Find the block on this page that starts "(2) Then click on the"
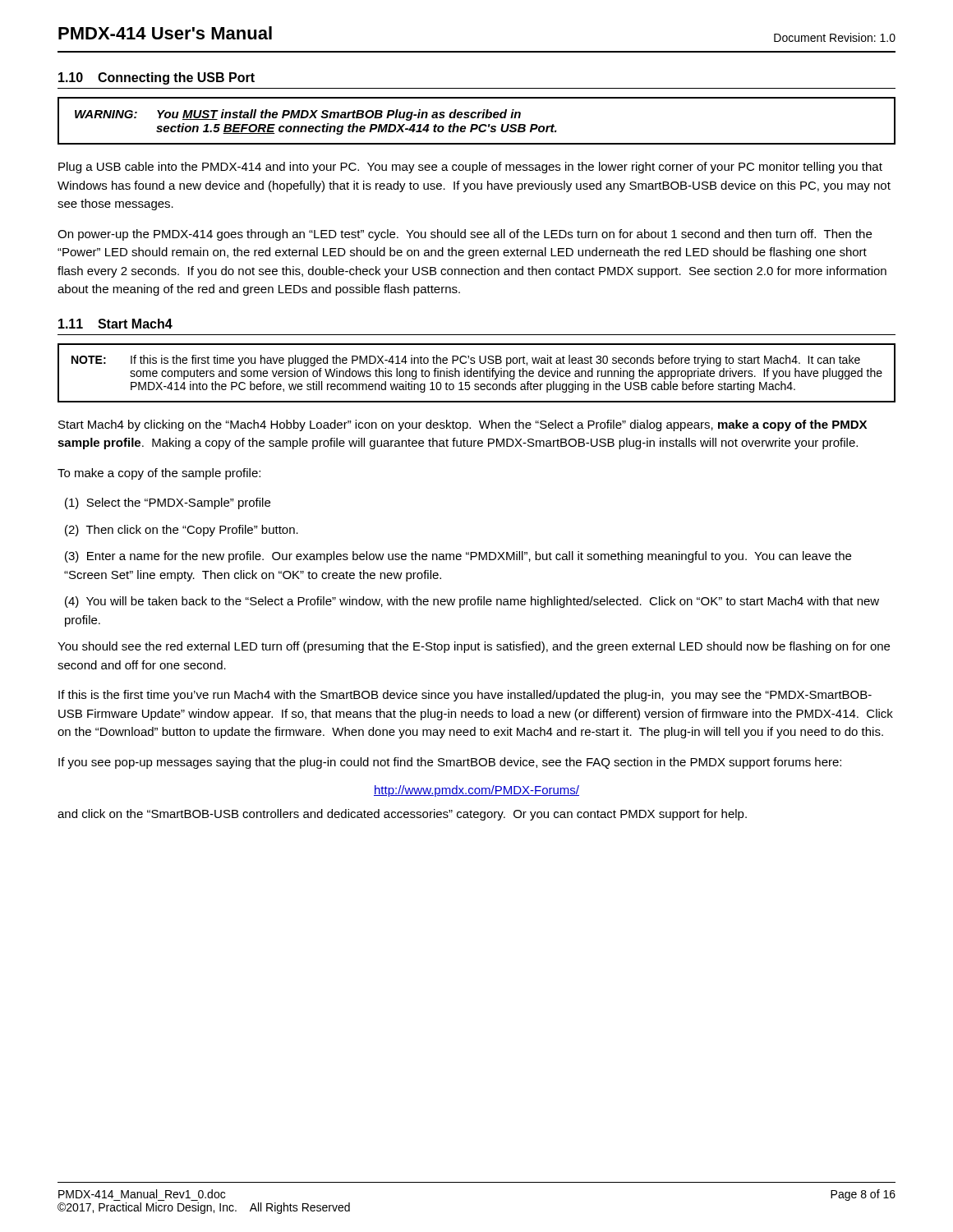The height and width of the screenshot is (1232, 953). (181, 529)
